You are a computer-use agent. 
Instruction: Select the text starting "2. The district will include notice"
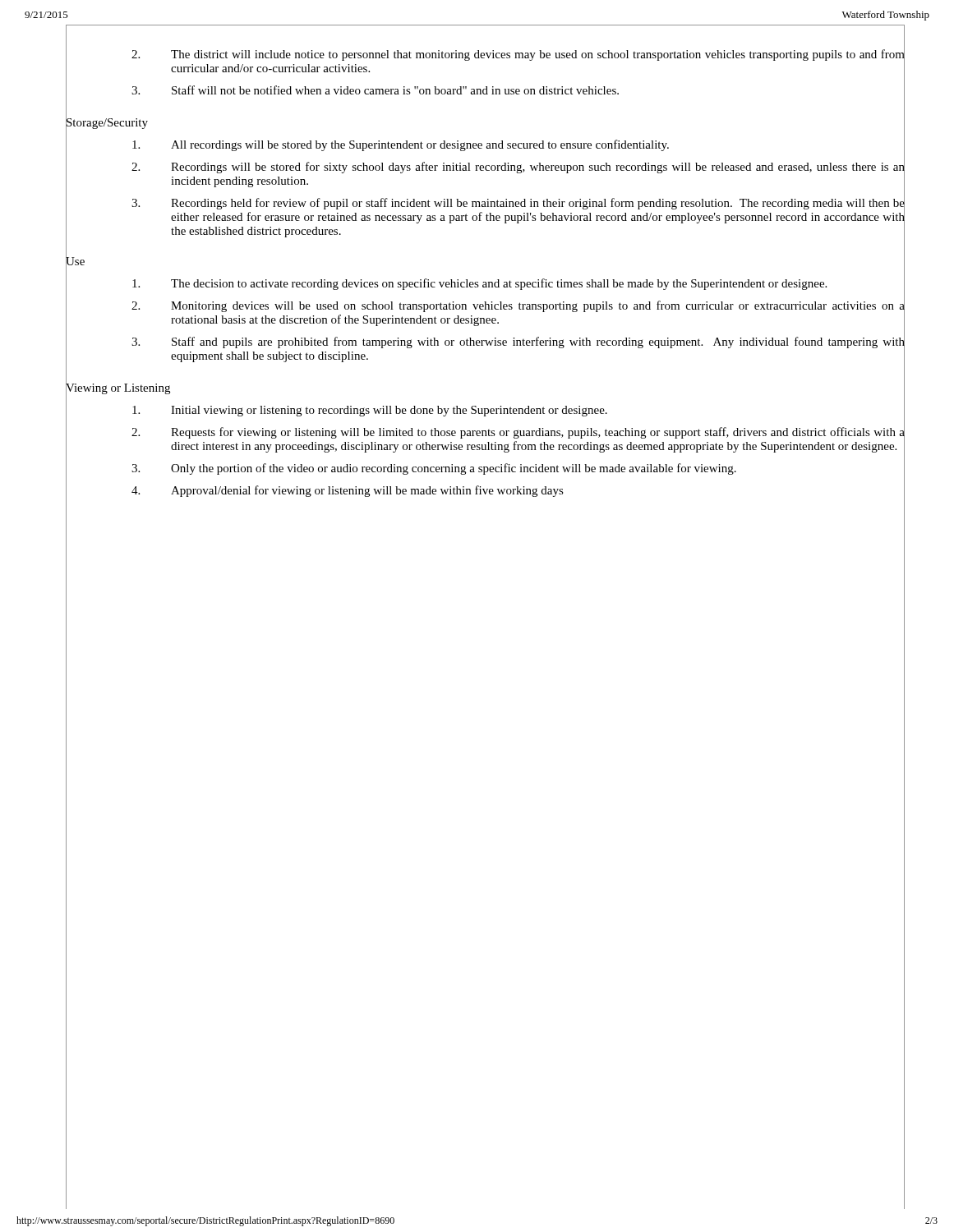[x=518, y=62]
